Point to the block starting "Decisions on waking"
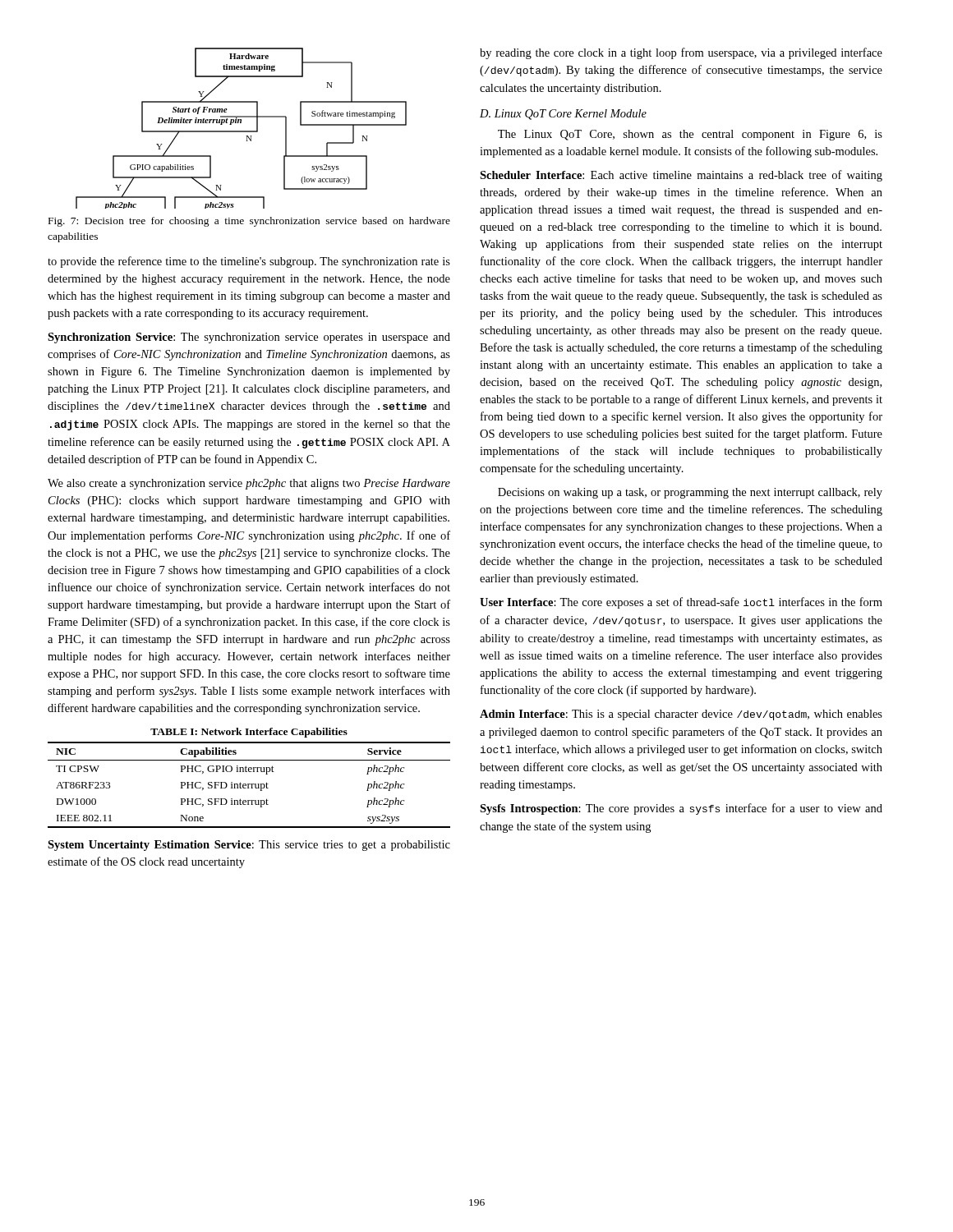 pos(681,535)
